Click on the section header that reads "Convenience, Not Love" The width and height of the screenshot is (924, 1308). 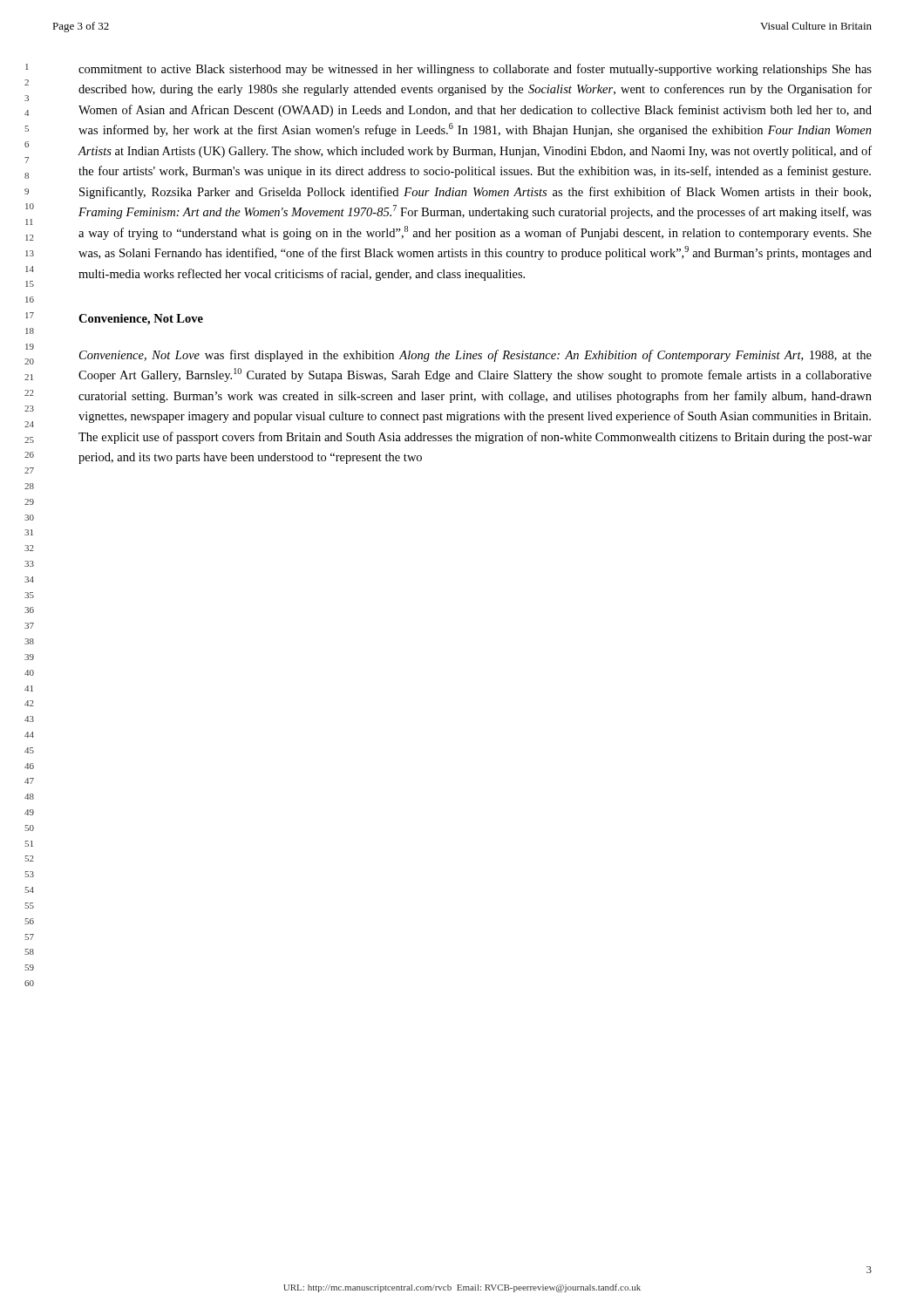pyautogui.click(x=141, y=320)
